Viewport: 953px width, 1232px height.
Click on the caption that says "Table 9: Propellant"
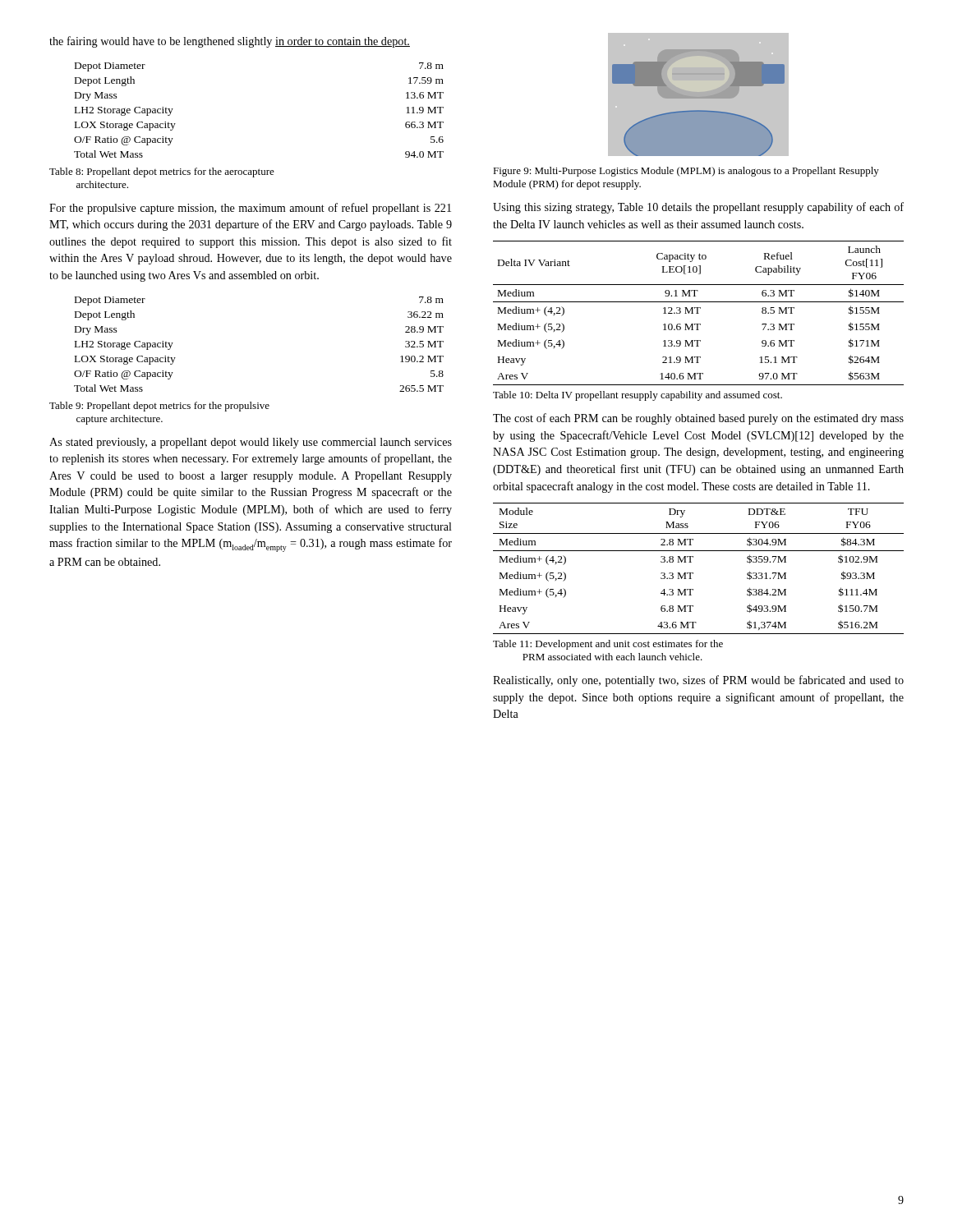(x=159, y=412)
